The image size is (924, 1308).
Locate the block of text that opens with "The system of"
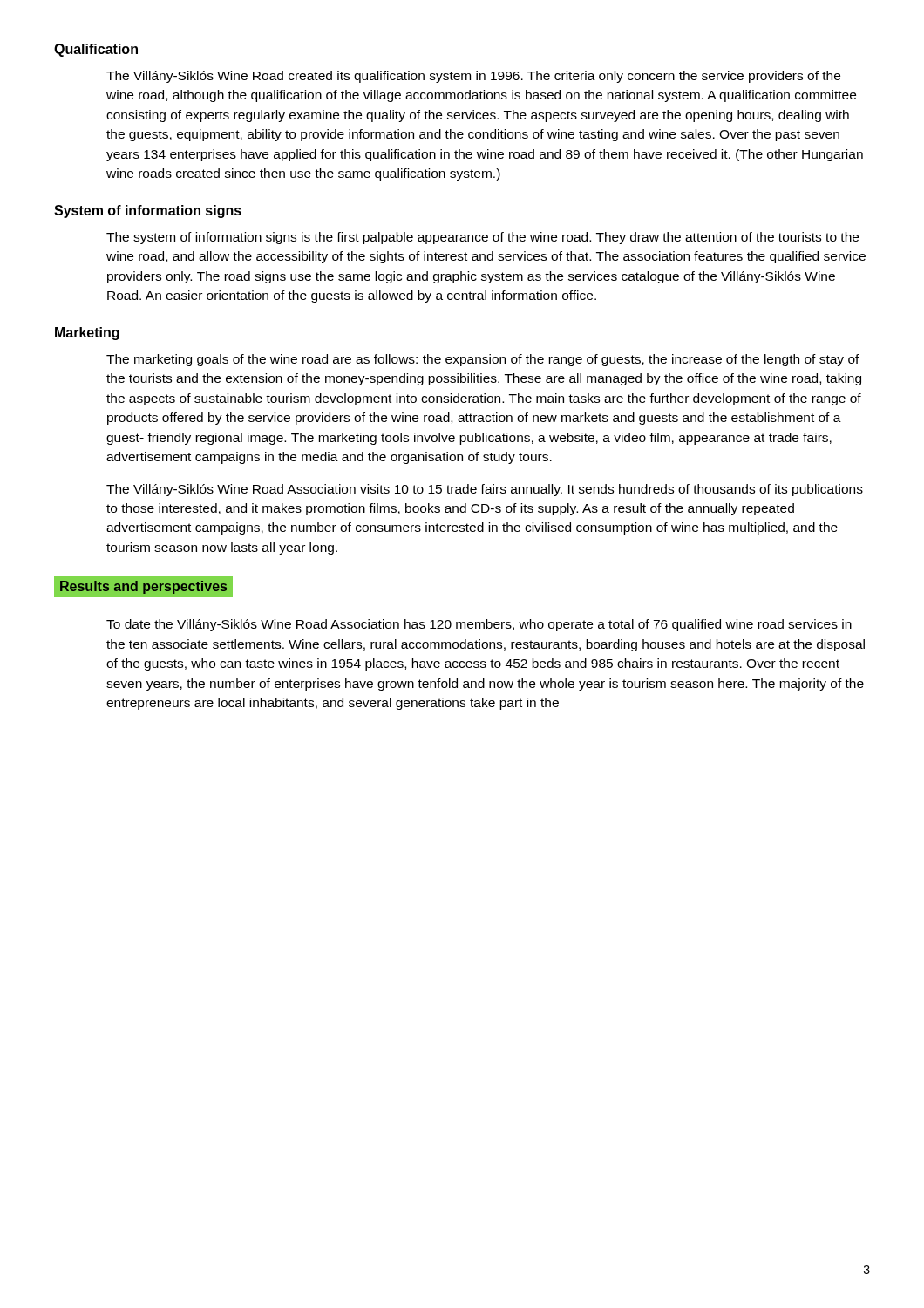[486, 266]
